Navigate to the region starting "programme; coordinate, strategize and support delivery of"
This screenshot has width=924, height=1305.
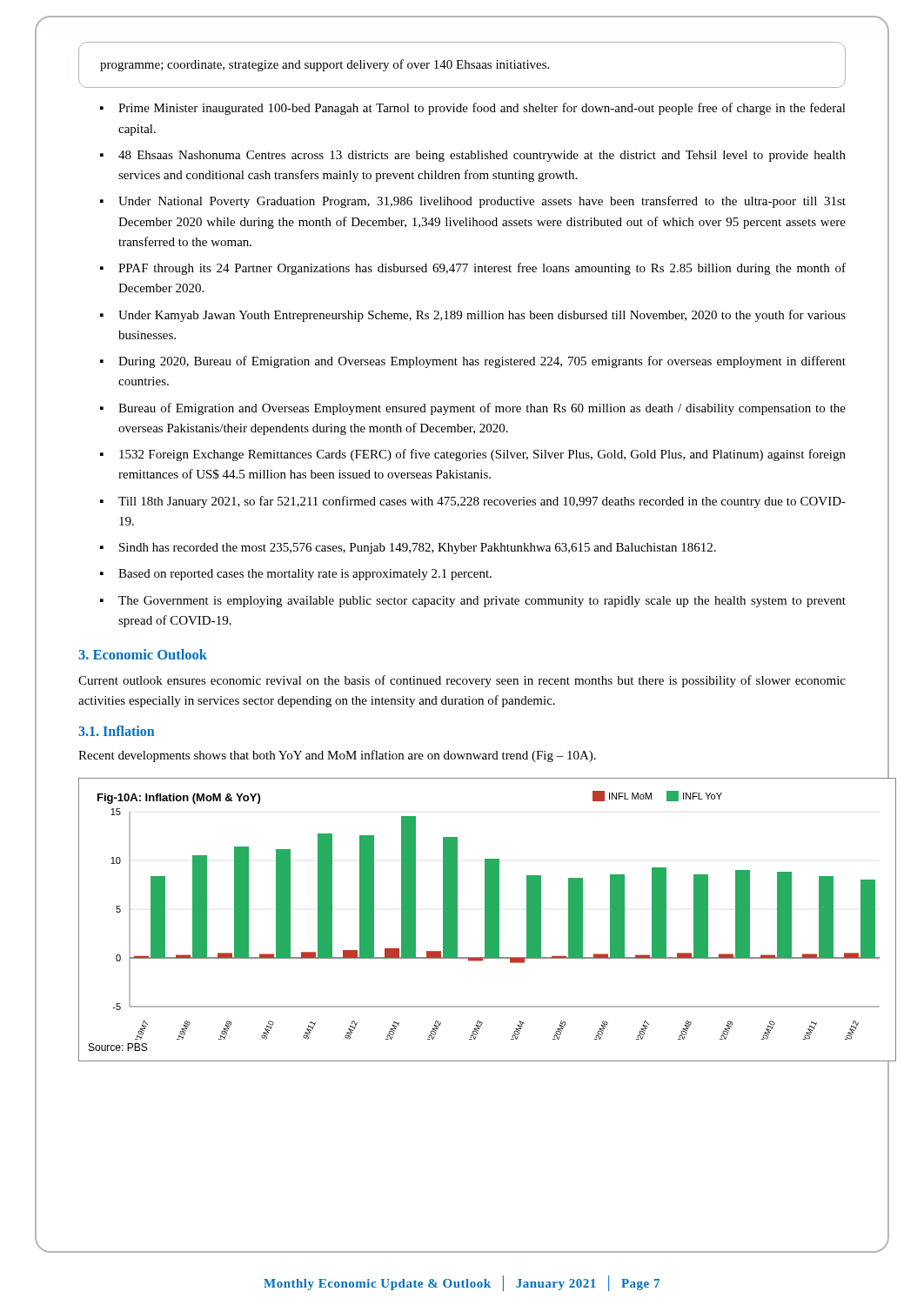(x=325, y=64)
